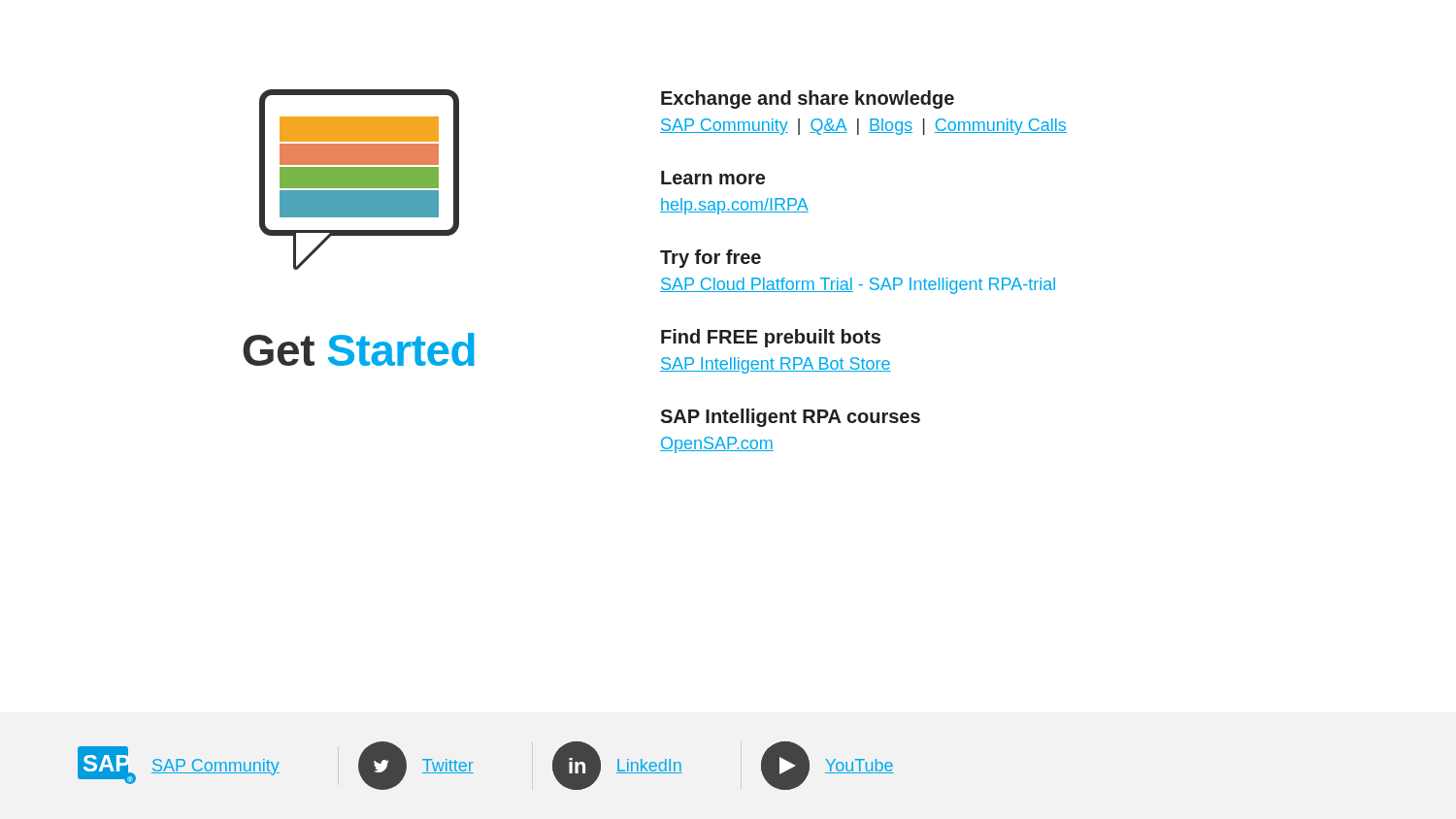This screenshot has width=1456, height=819.
Task: Click the section header that begins "Find FREE prebuilt bots SAP Intelligent RPA Bot"
Action: [863, 350]
